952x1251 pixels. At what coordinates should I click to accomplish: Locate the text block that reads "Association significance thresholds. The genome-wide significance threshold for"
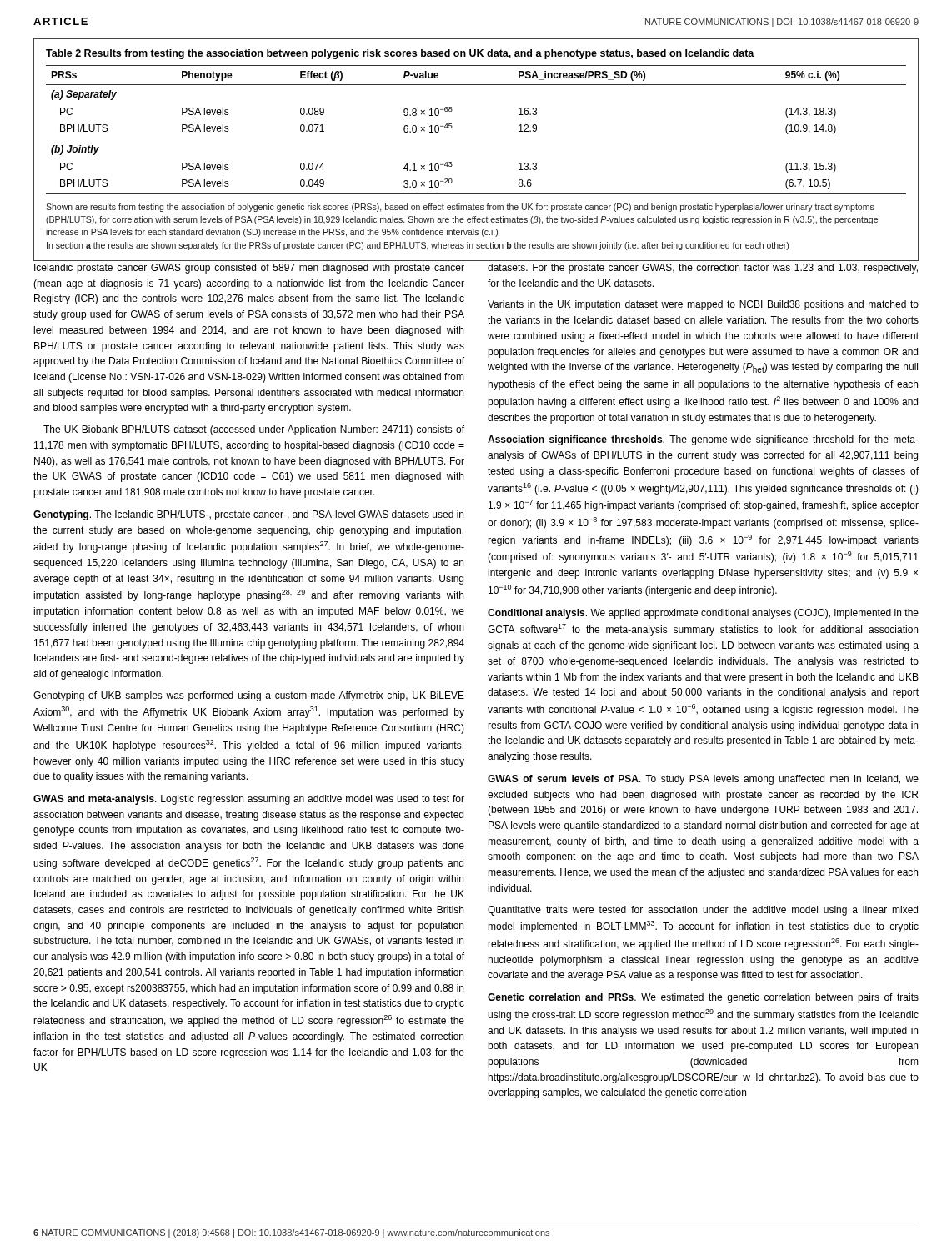pos(703,515)
